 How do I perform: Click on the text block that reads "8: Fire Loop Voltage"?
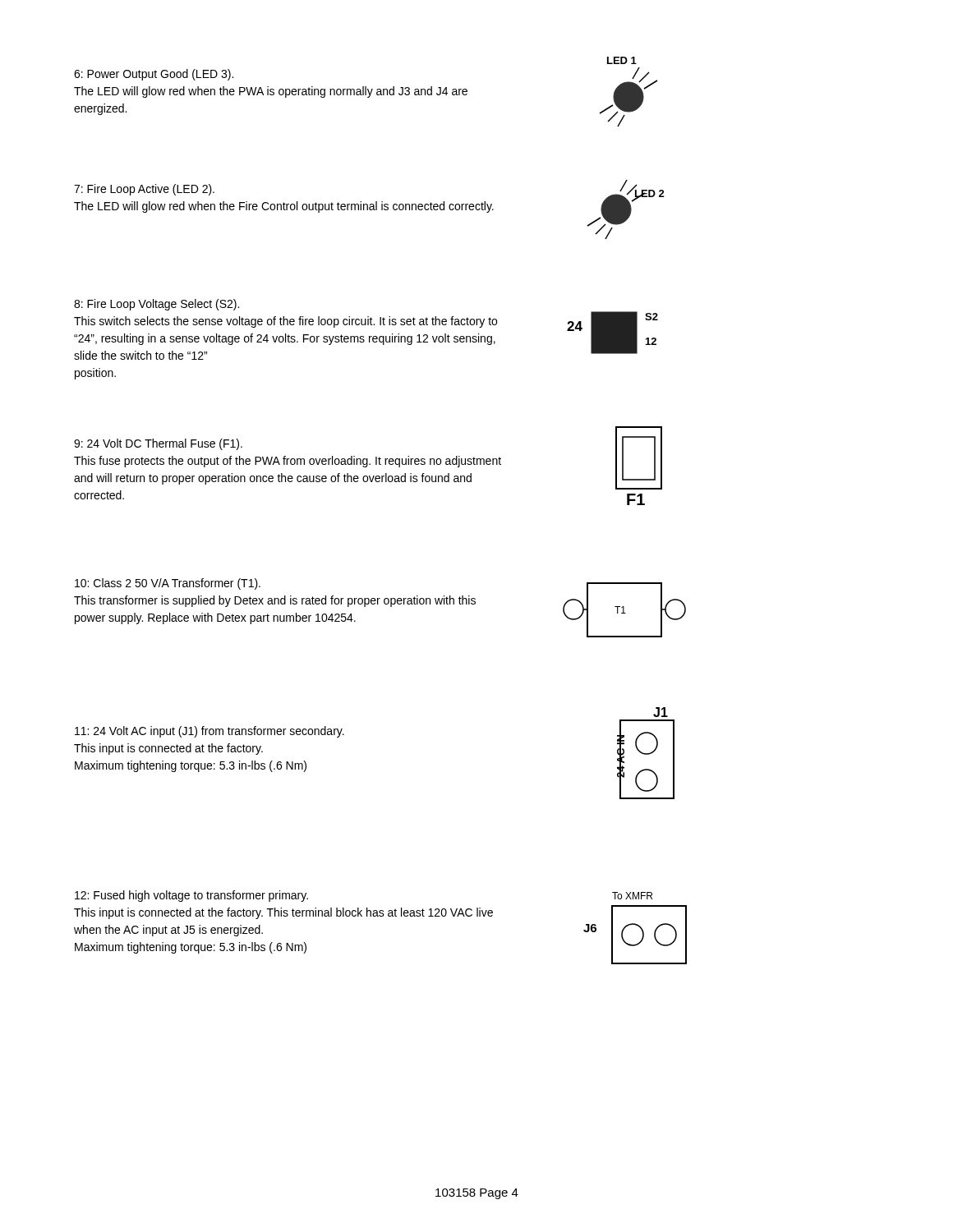click(x=286, y=338)
